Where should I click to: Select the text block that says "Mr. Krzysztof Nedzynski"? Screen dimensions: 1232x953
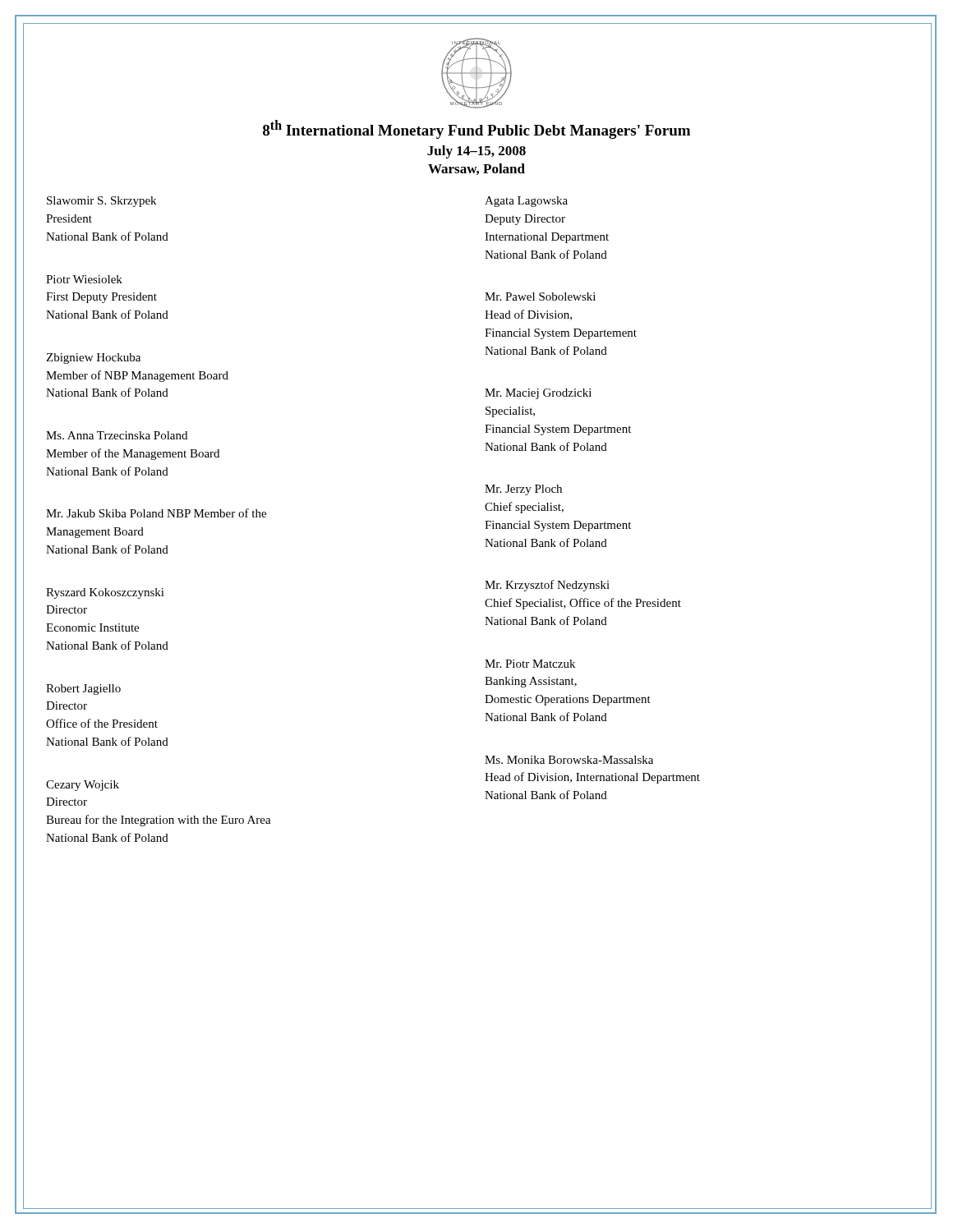[547, 586]
